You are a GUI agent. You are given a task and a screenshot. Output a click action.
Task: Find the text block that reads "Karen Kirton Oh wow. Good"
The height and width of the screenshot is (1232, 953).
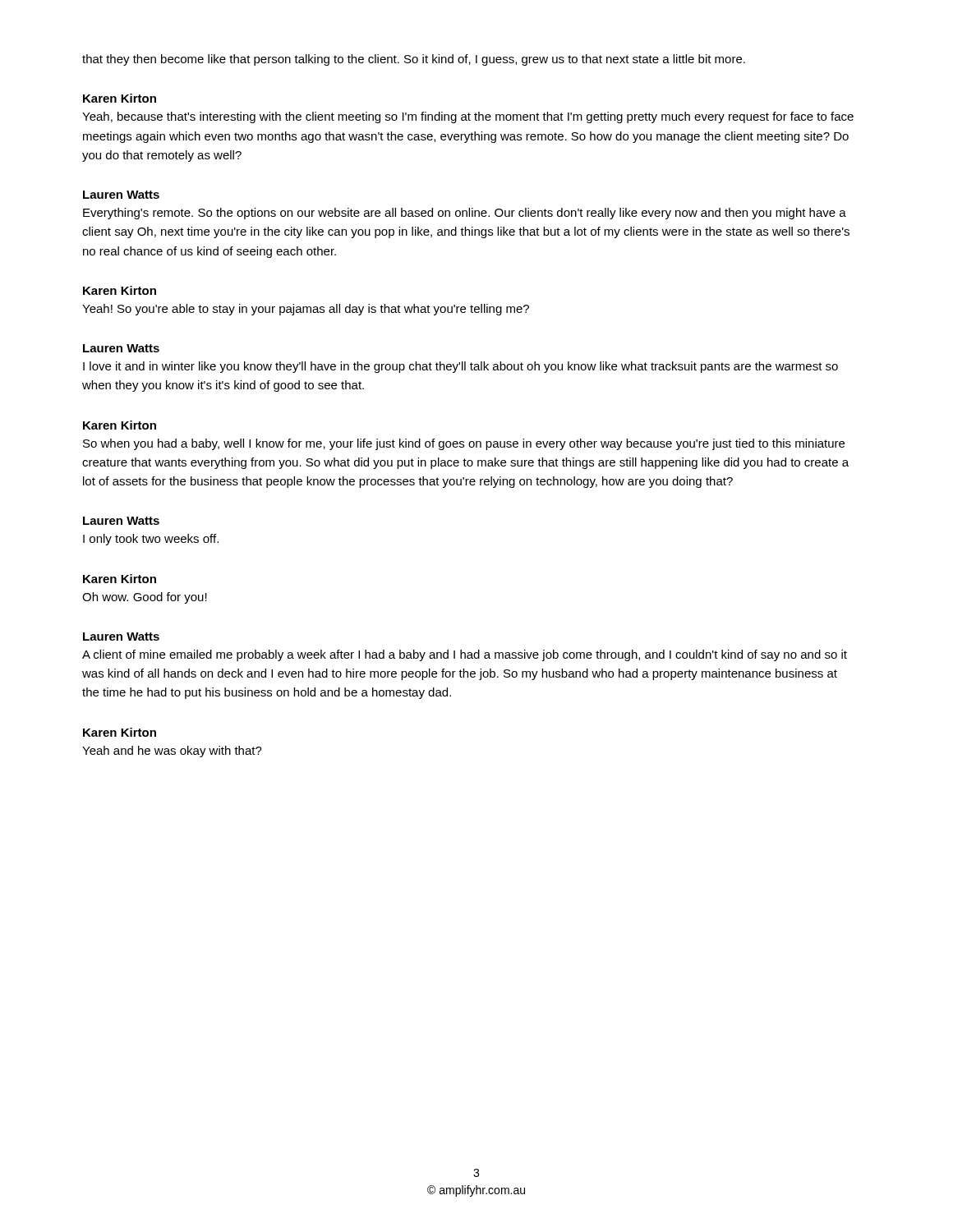click(120, 579)
